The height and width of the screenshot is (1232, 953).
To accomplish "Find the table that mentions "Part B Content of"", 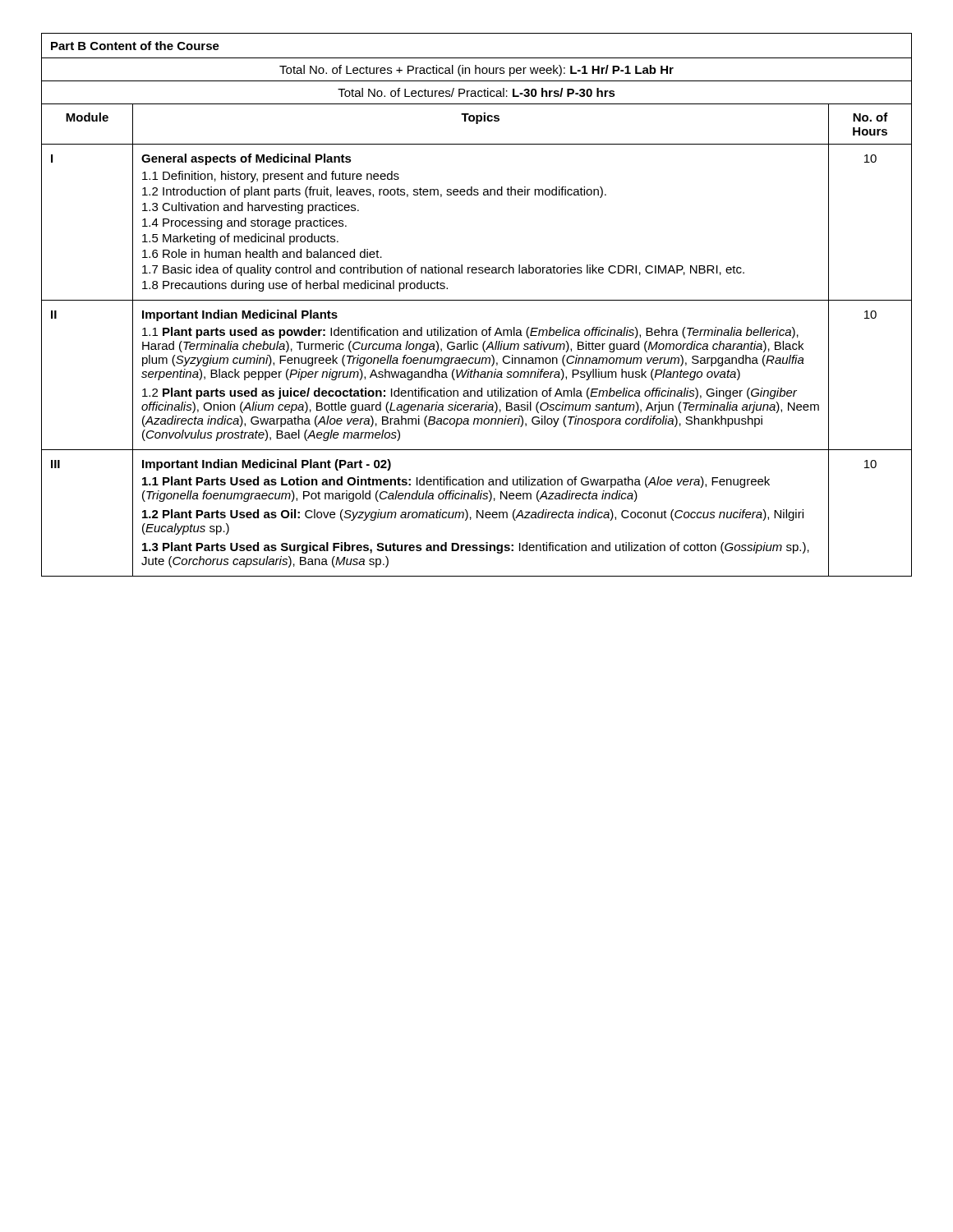I will [476, 305].
